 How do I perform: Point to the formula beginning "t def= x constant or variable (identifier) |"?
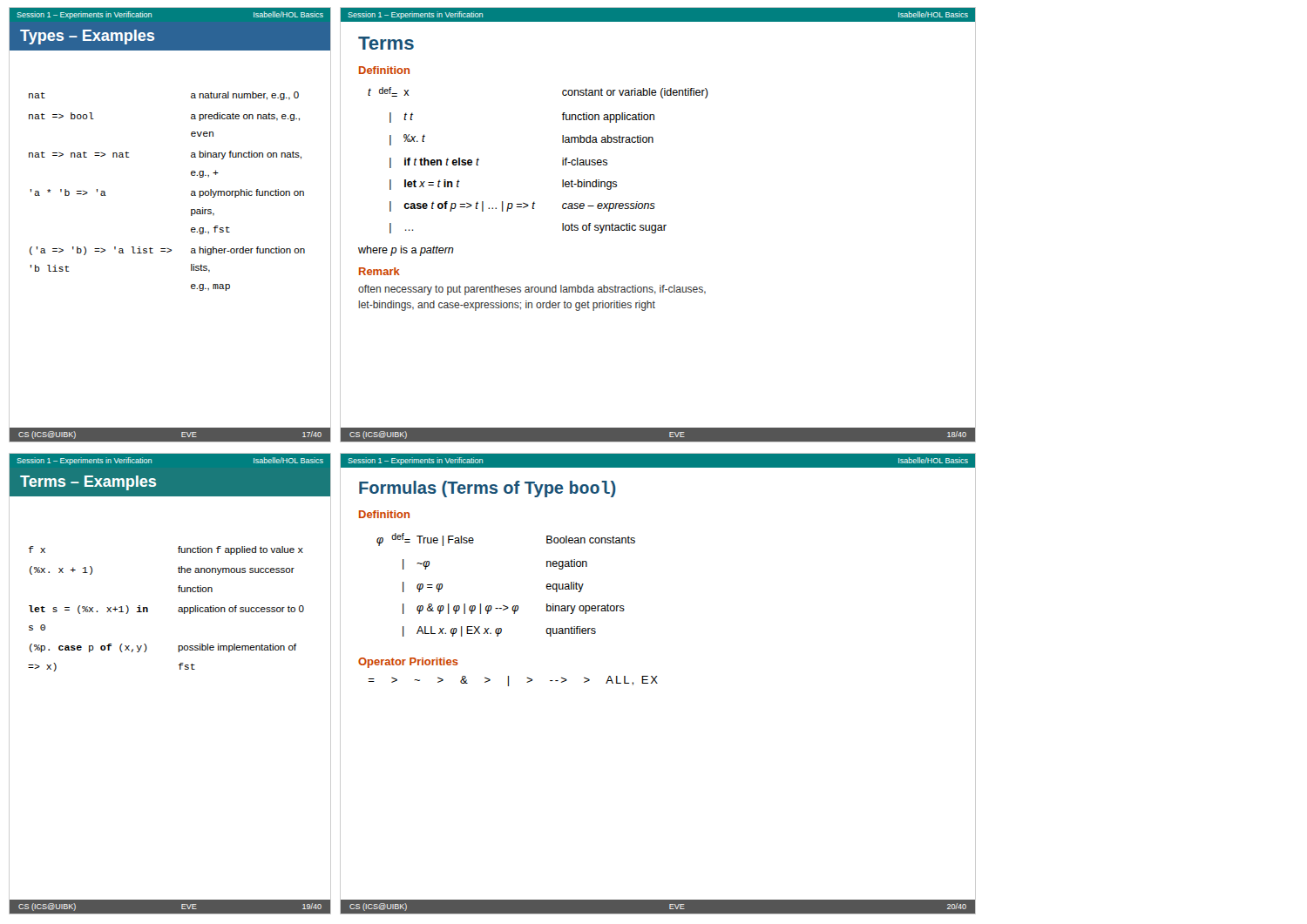tap(388, 93)
